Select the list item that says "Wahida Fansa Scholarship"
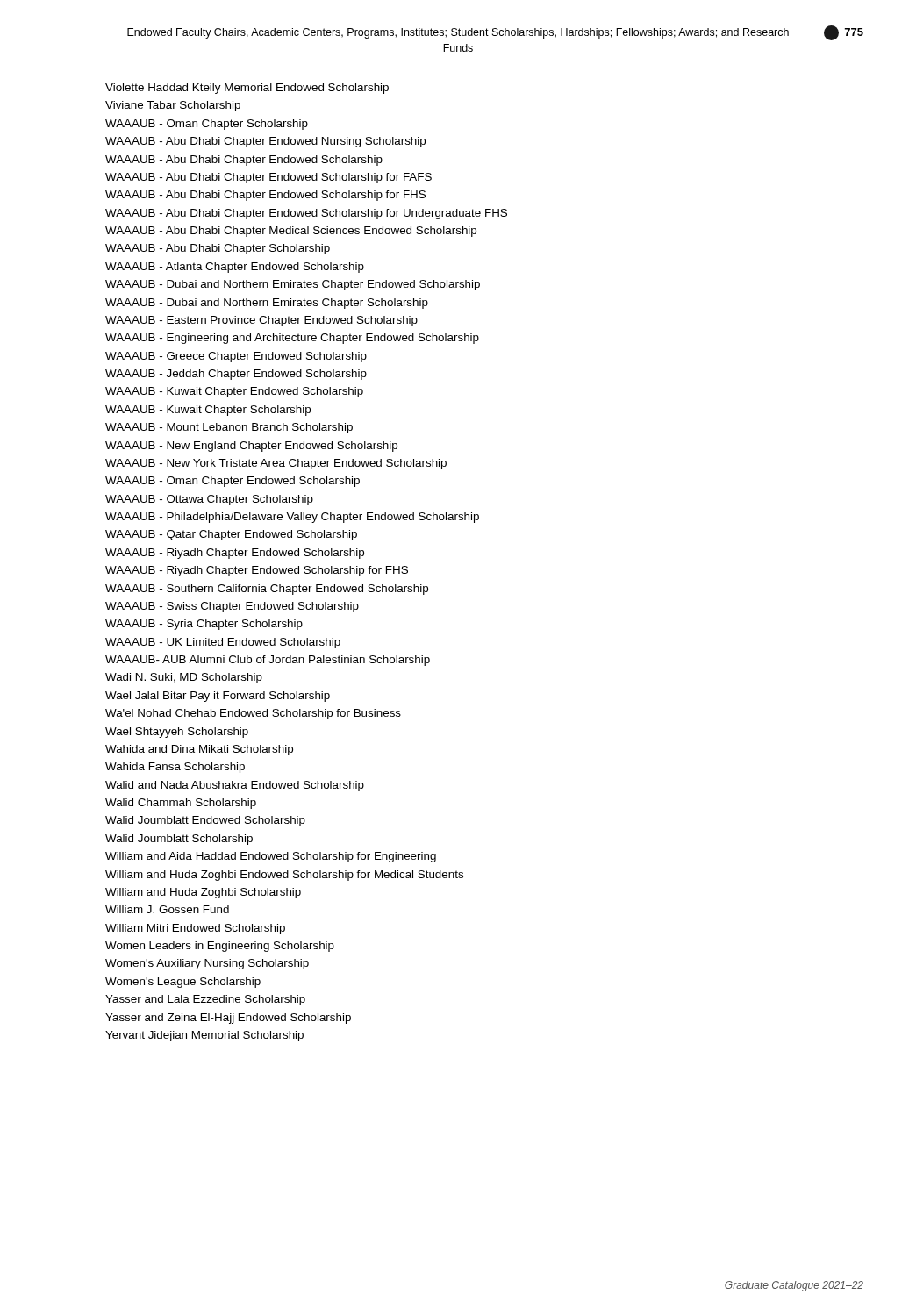This screenshot has height=1316, width=916. coord(175,767)
